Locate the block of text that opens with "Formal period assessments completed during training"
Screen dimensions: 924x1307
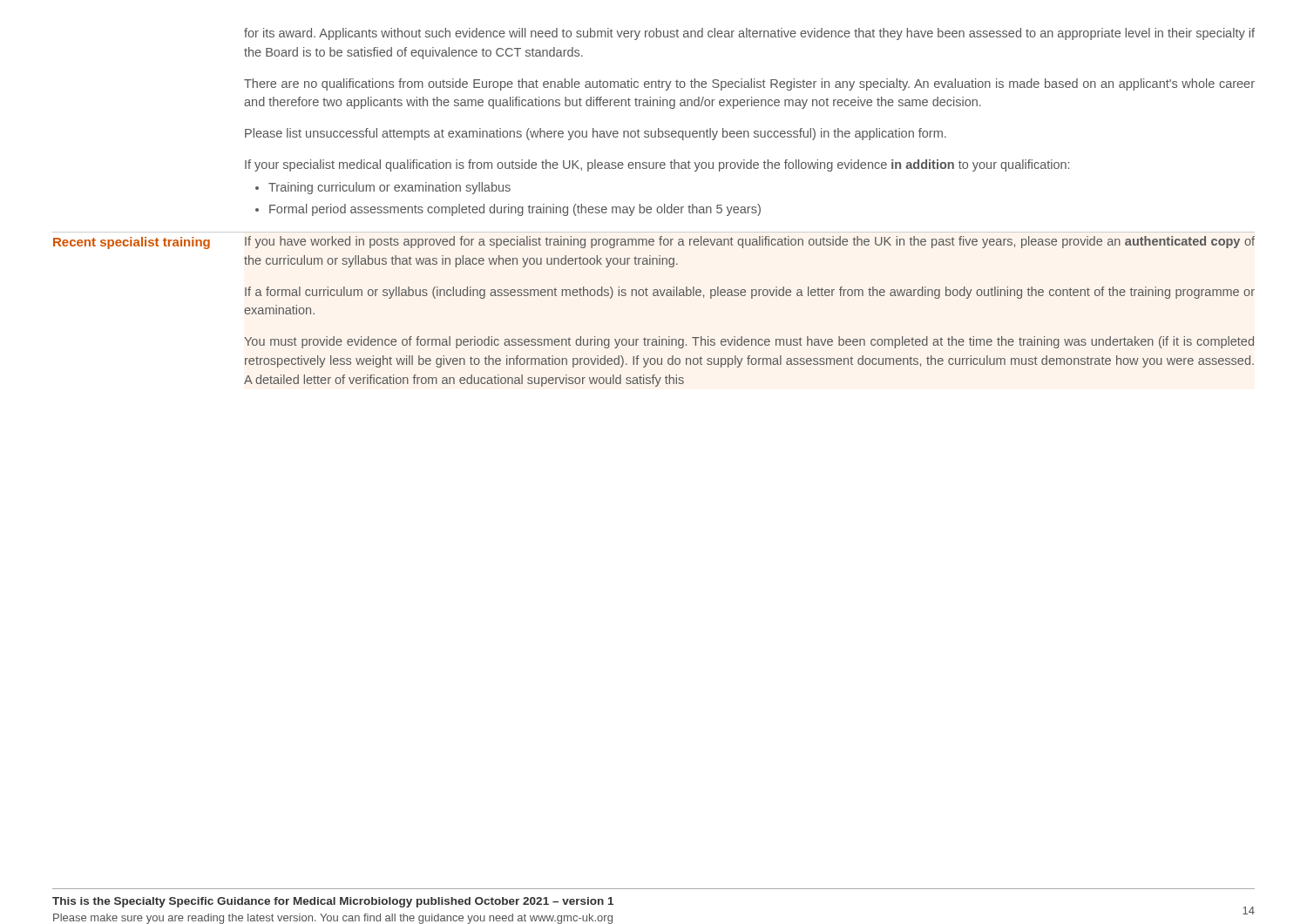(515, 209)
